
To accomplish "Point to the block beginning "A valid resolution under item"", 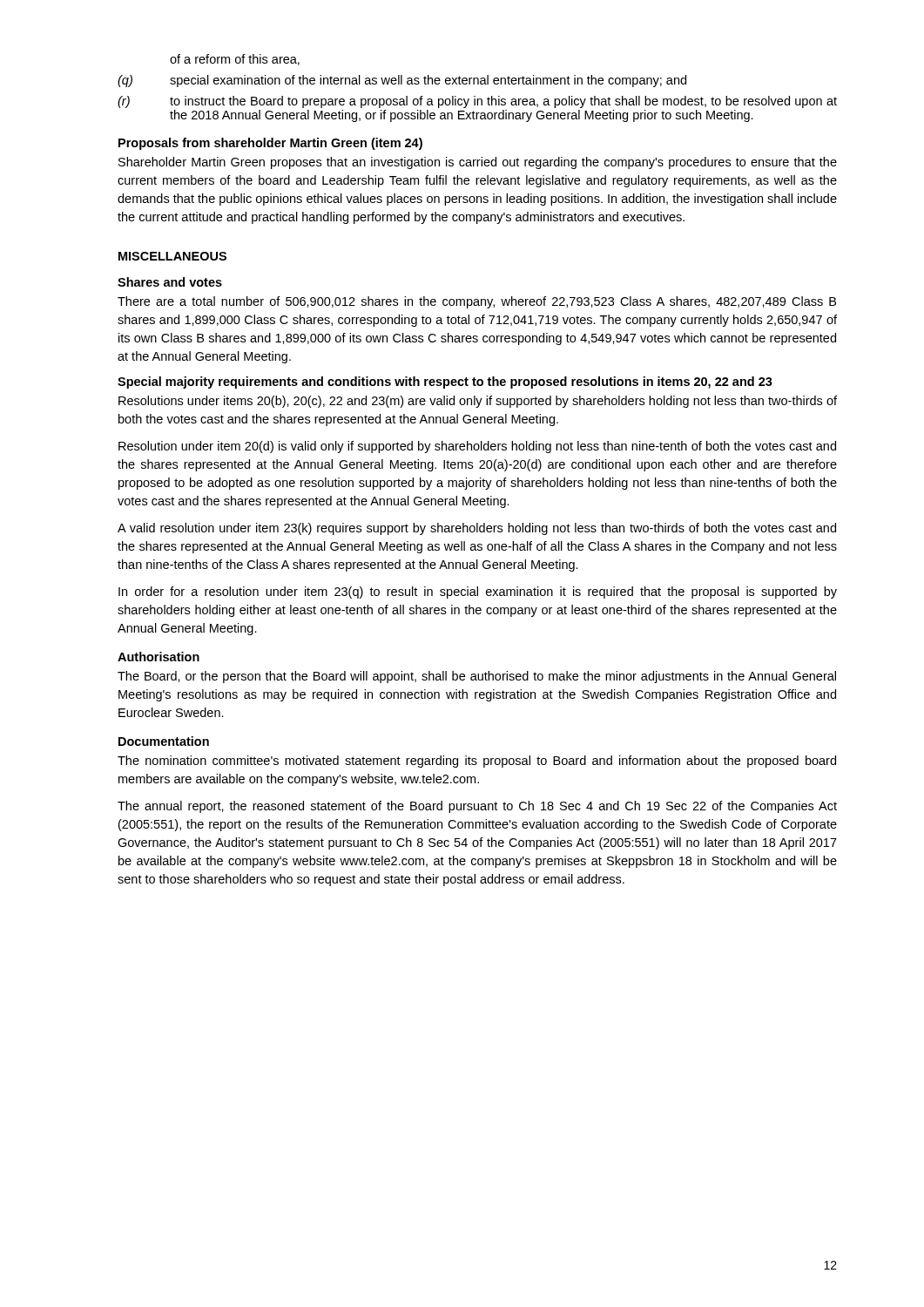I will (x=477, y=547).
